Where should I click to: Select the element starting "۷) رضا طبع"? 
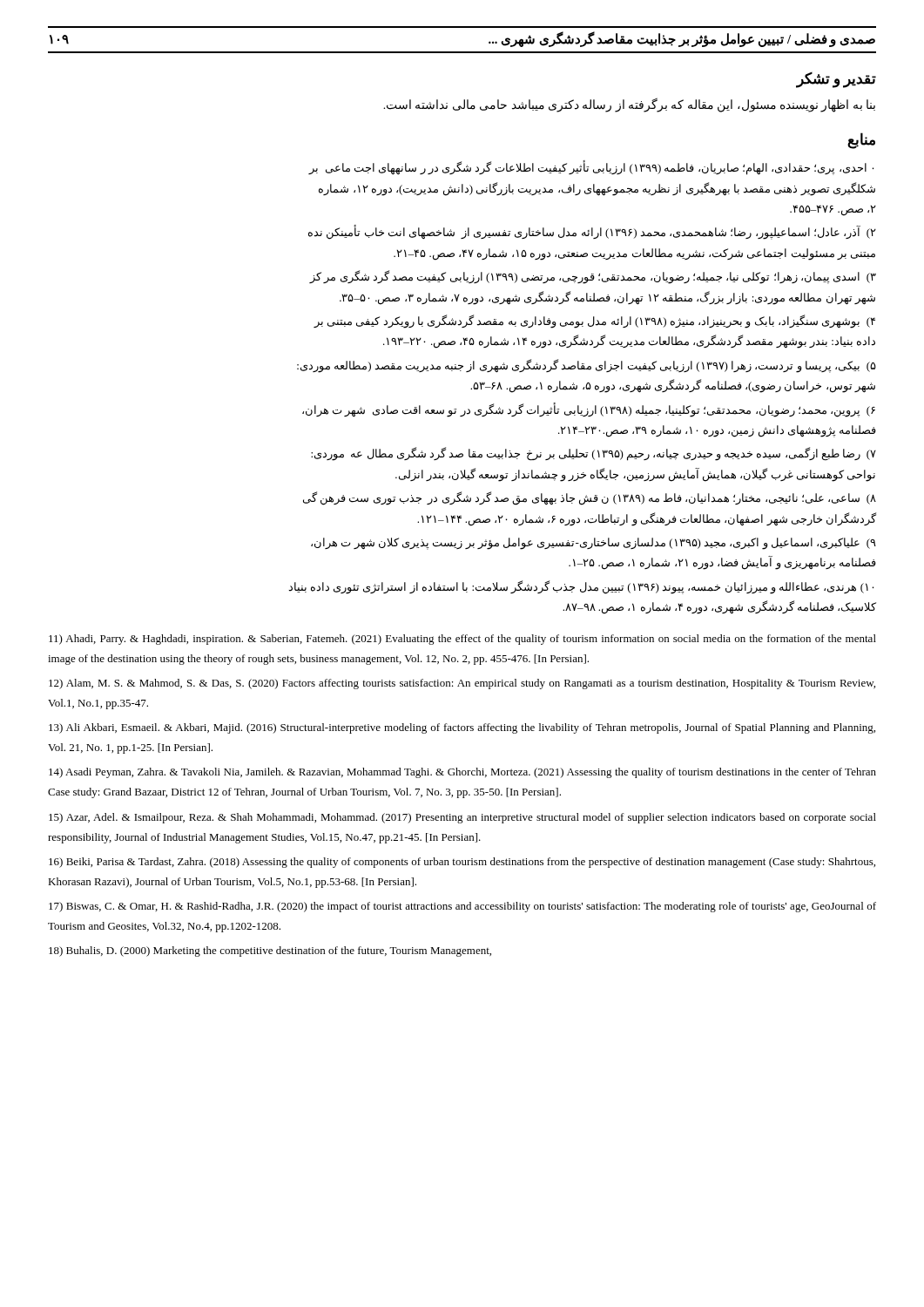pos(593,464)
